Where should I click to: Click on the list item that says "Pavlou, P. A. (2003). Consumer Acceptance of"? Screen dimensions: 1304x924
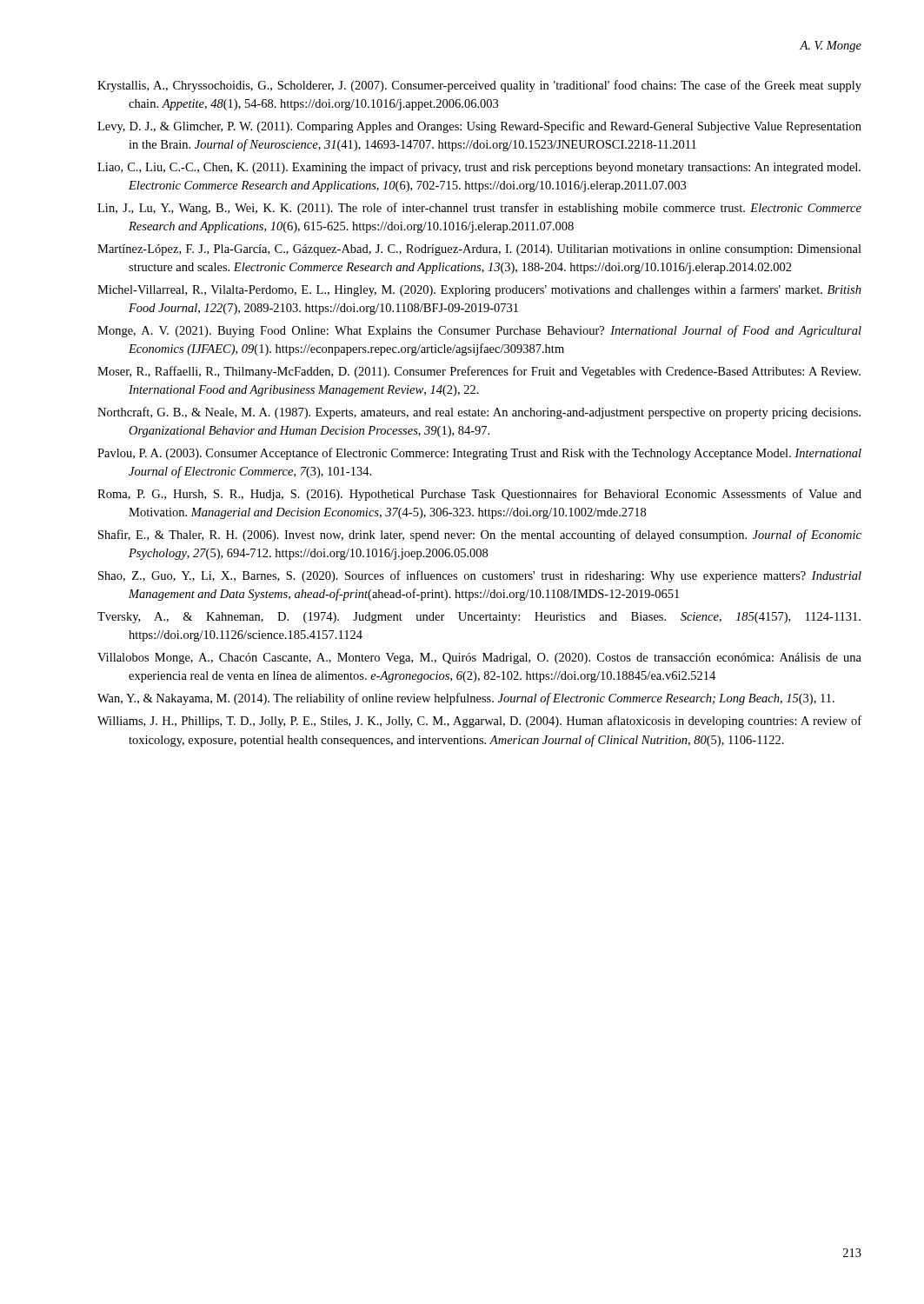[479, 462]
